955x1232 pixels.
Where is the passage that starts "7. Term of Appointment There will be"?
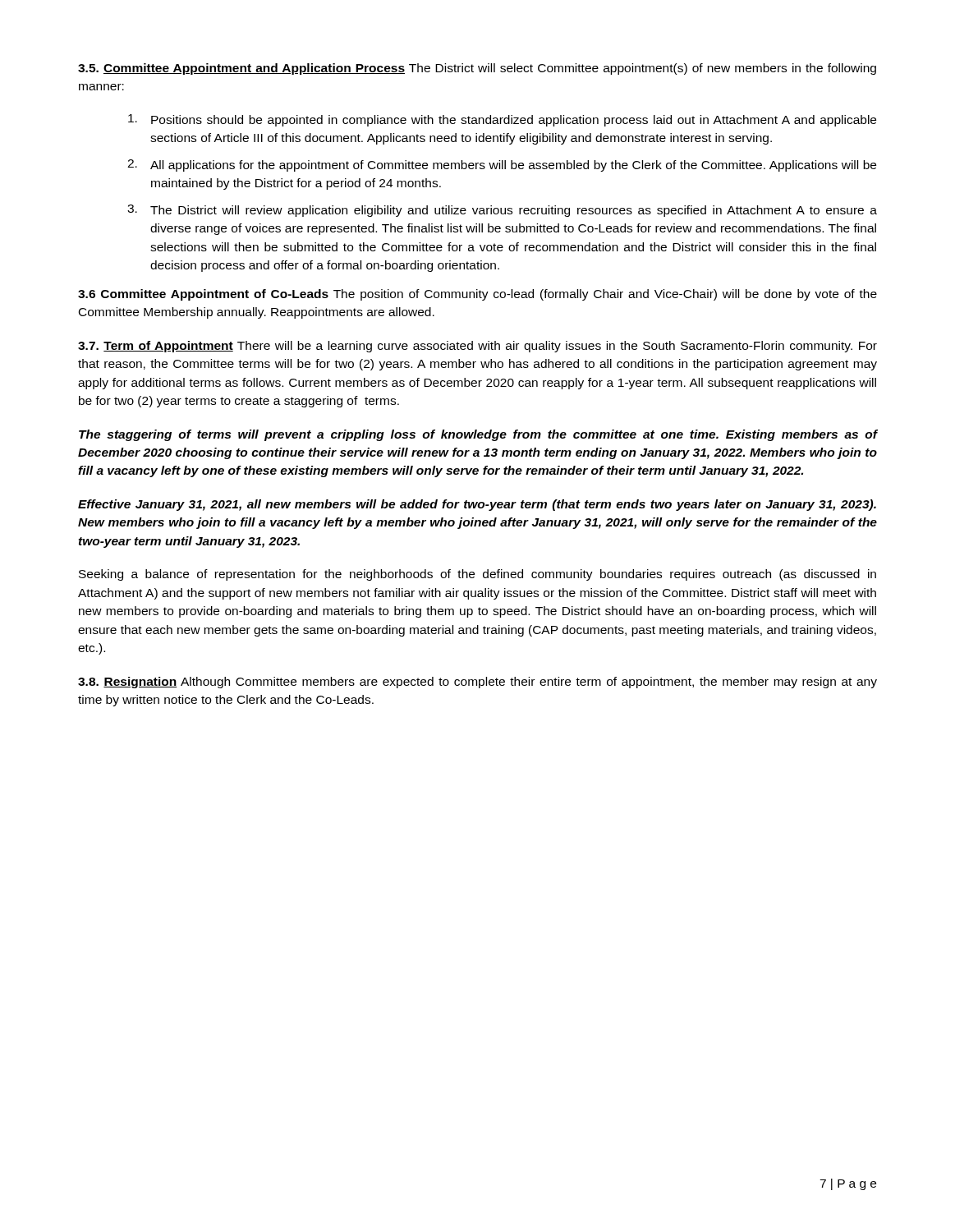click(478, 373)
